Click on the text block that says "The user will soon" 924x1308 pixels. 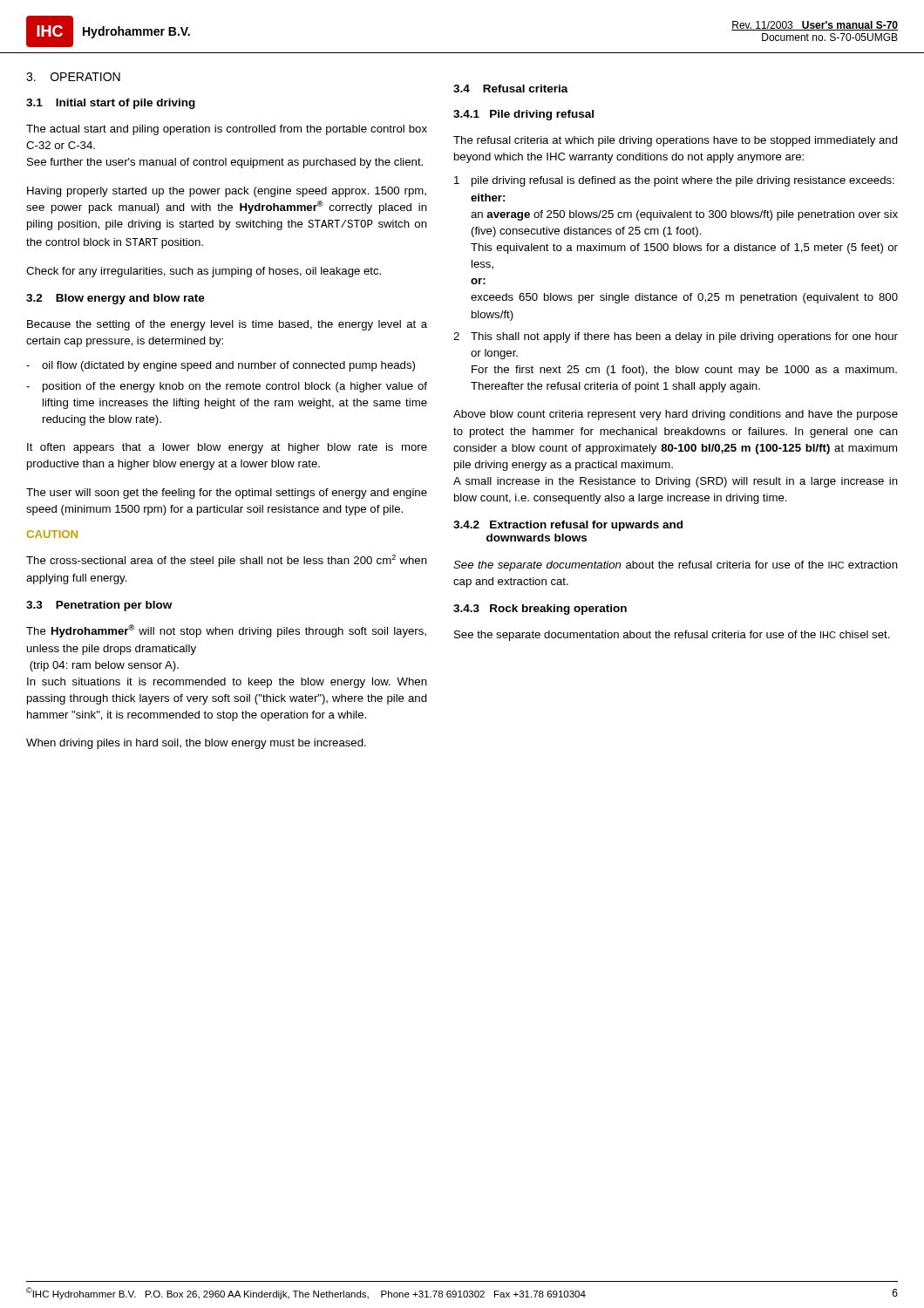(x=227, y=500)
